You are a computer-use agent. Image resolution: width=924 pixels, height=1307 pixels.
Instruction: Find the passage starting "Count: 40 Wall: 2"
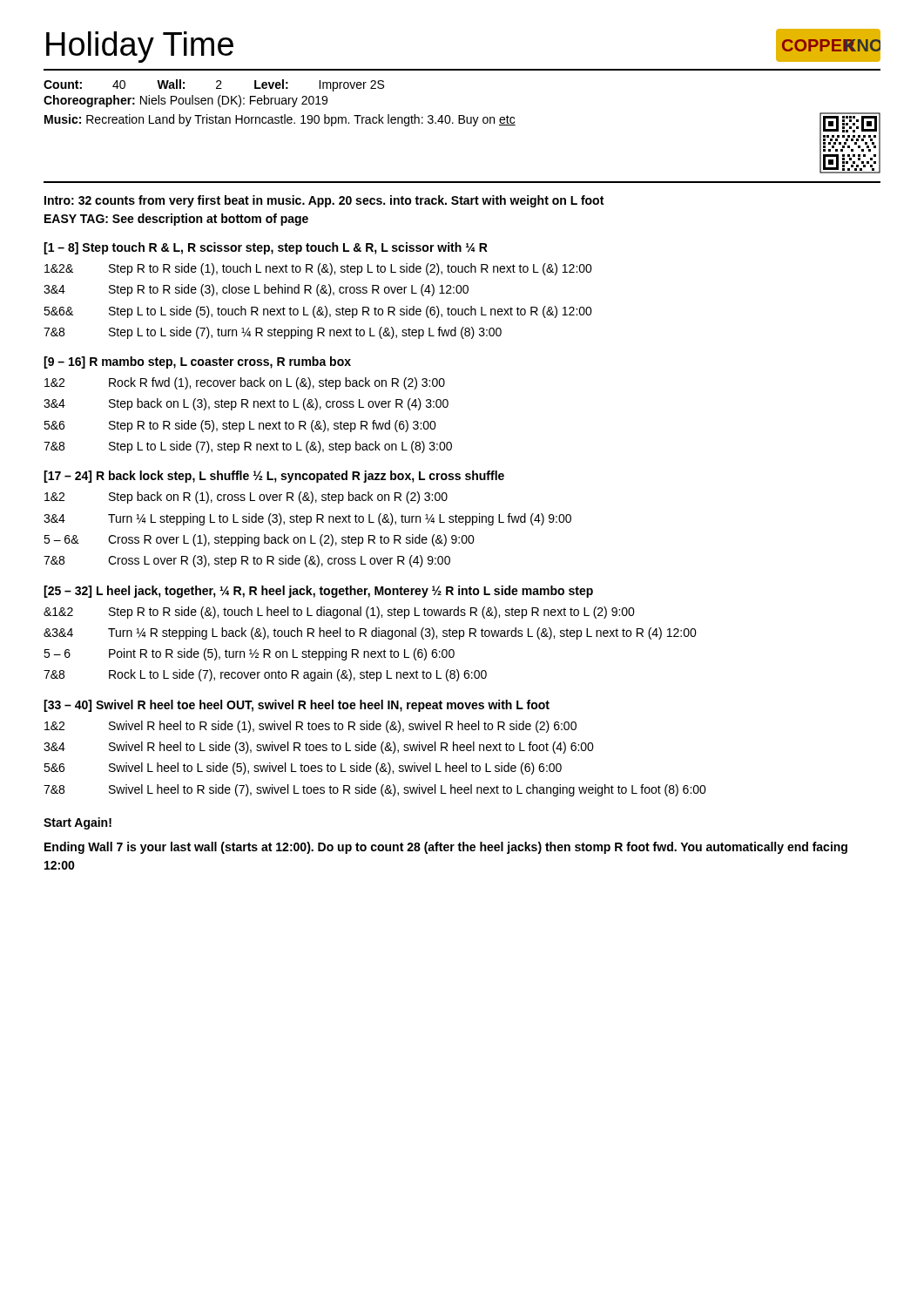tap(214, 85)
